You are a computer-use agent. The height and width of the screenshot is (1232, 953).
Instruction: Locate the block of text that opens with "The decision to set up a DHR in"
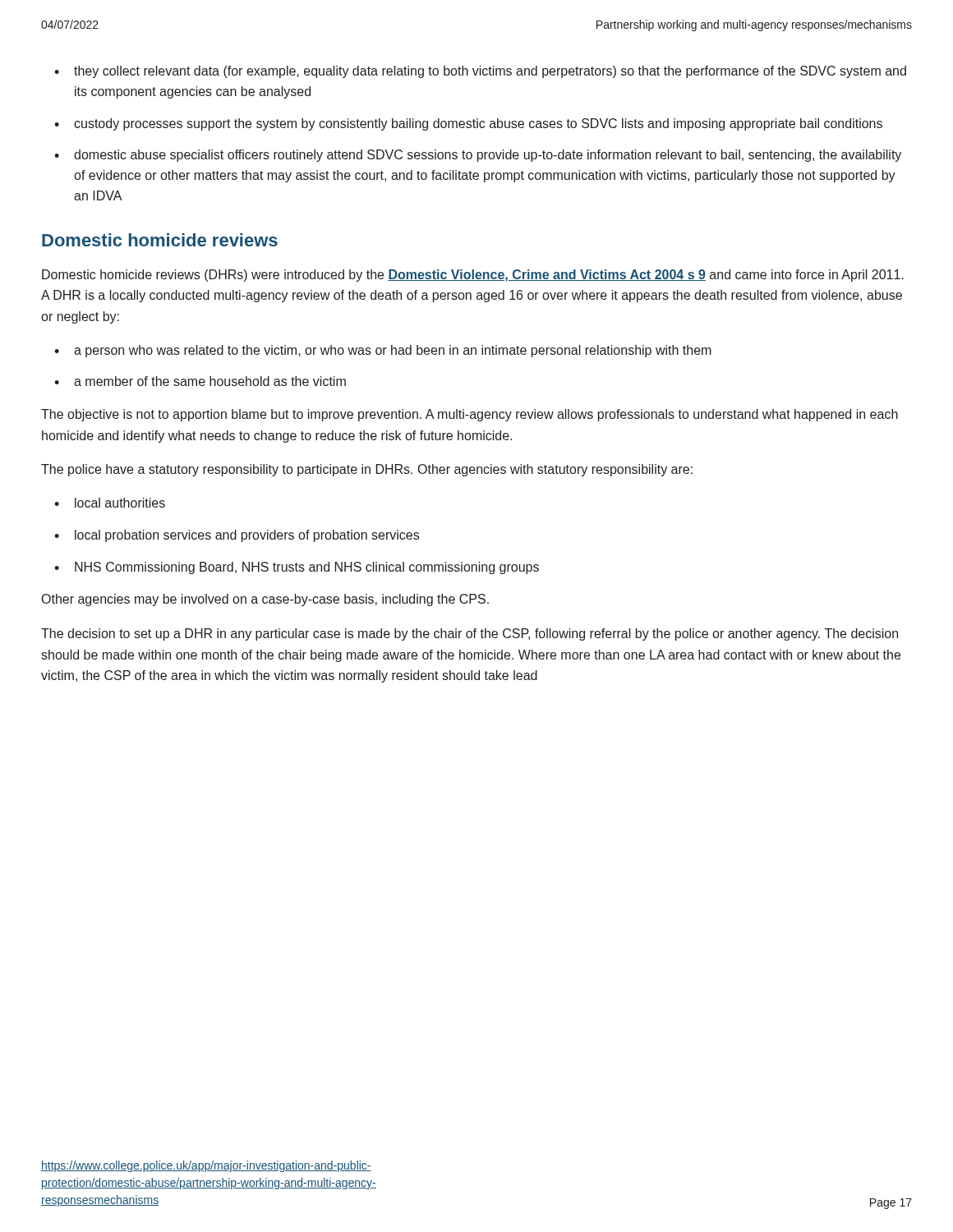click(471, 655)
